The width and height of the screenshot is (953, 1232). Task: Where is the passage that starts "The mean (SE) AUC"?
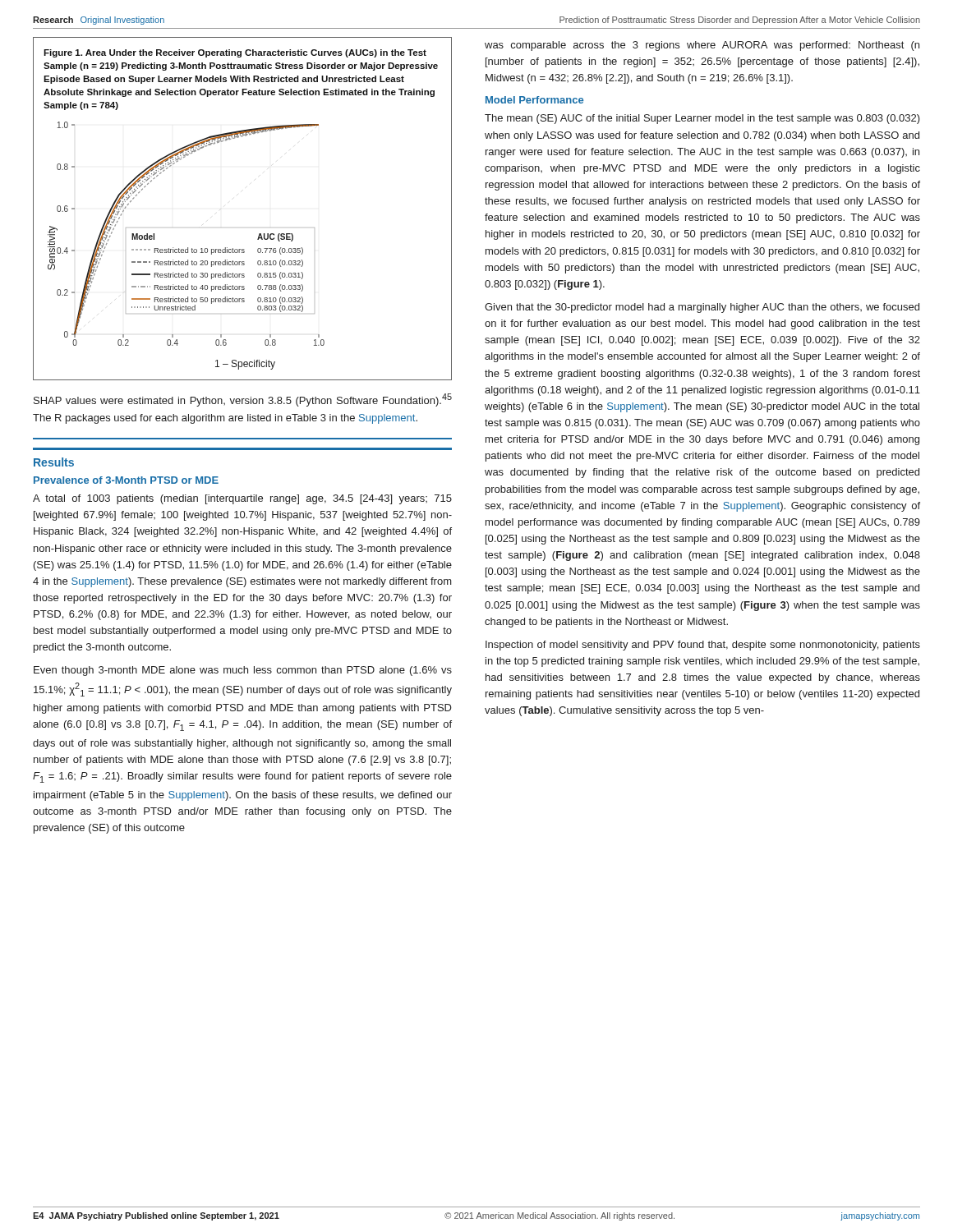pyautogui.click(x=702, y=415)
